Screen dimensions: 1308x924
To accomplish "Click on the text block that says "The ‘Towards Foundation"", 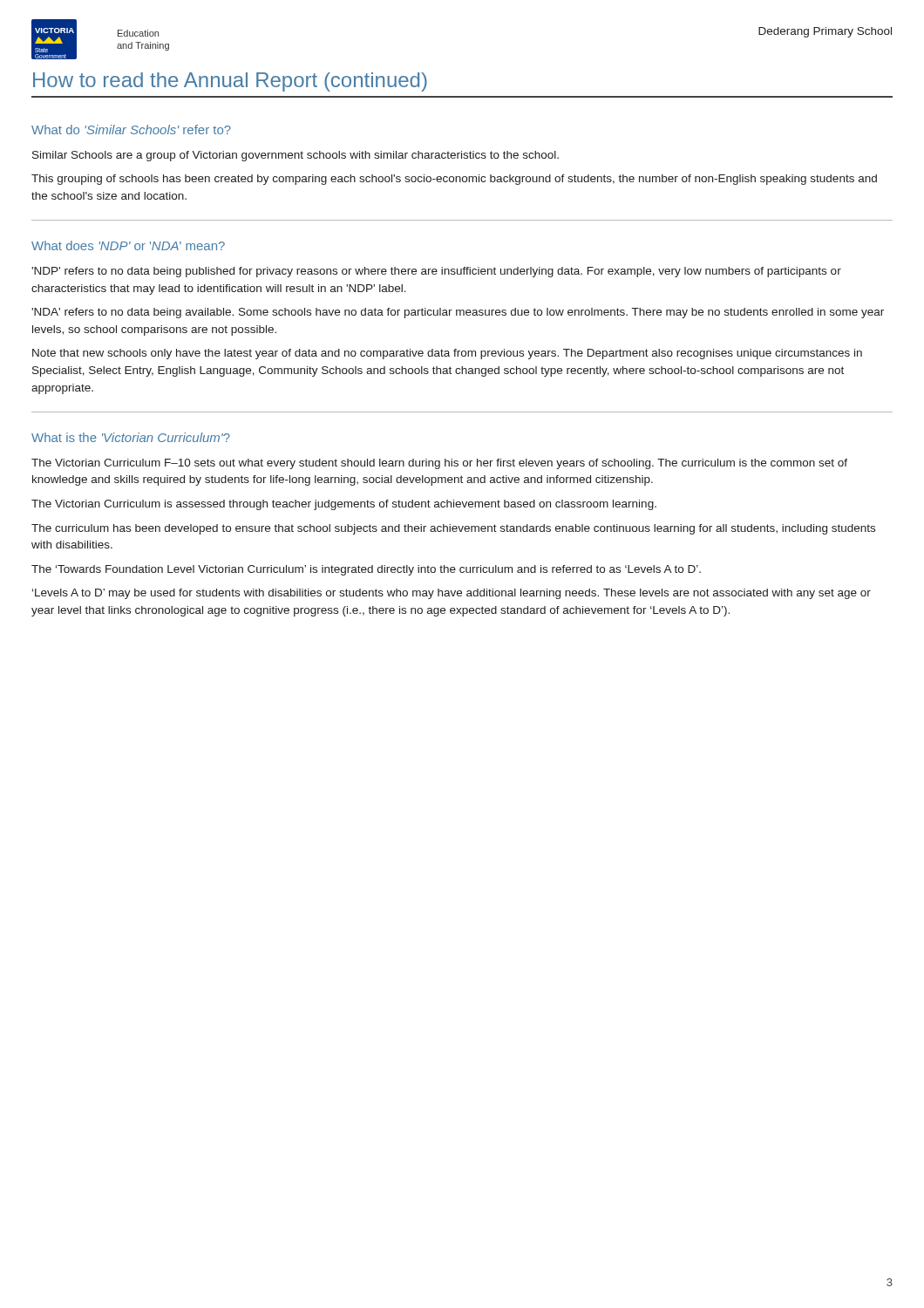I will coord(462,569).
